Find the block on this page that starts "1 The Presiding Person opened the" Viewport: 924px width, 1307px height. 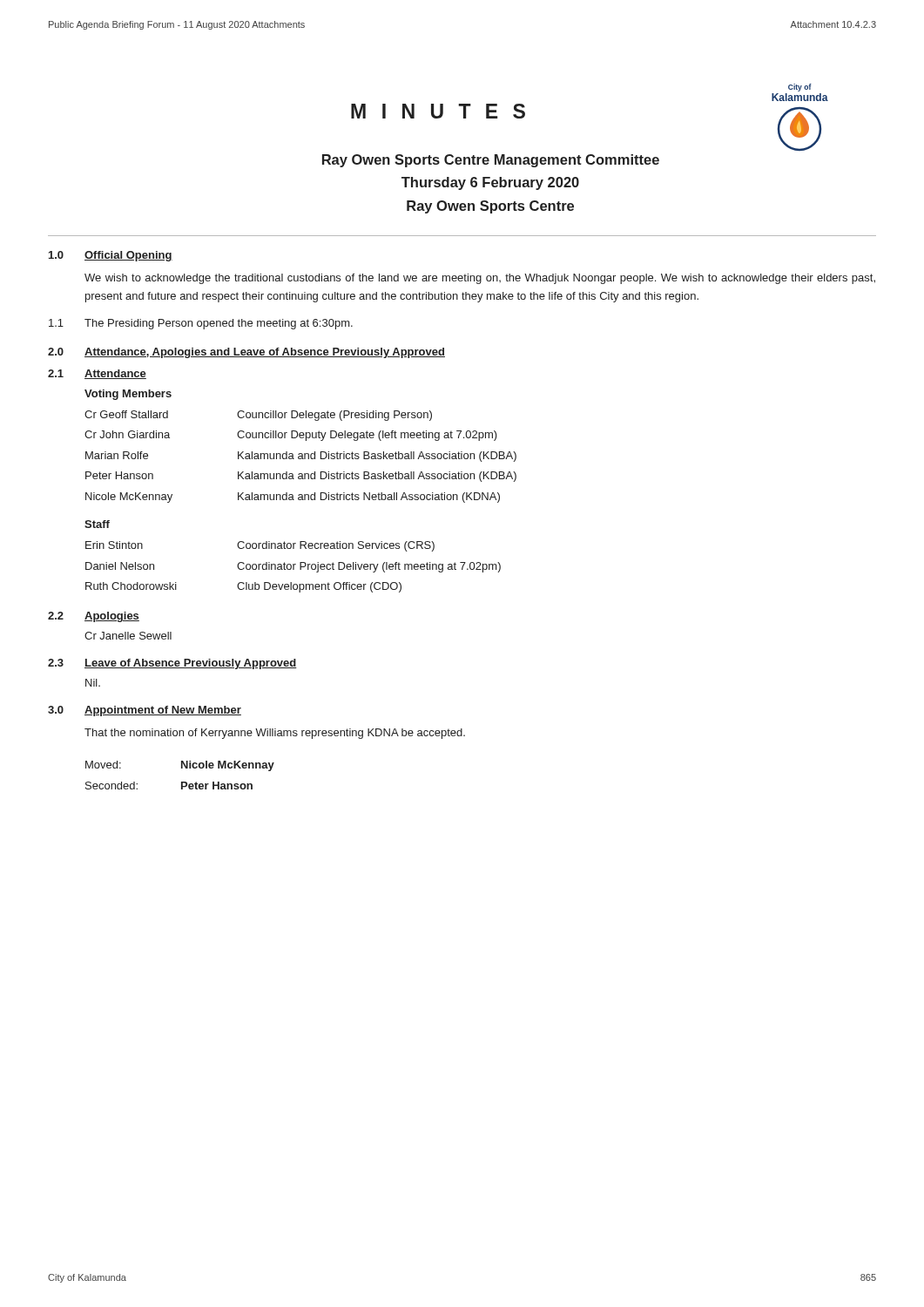[201, 323]
